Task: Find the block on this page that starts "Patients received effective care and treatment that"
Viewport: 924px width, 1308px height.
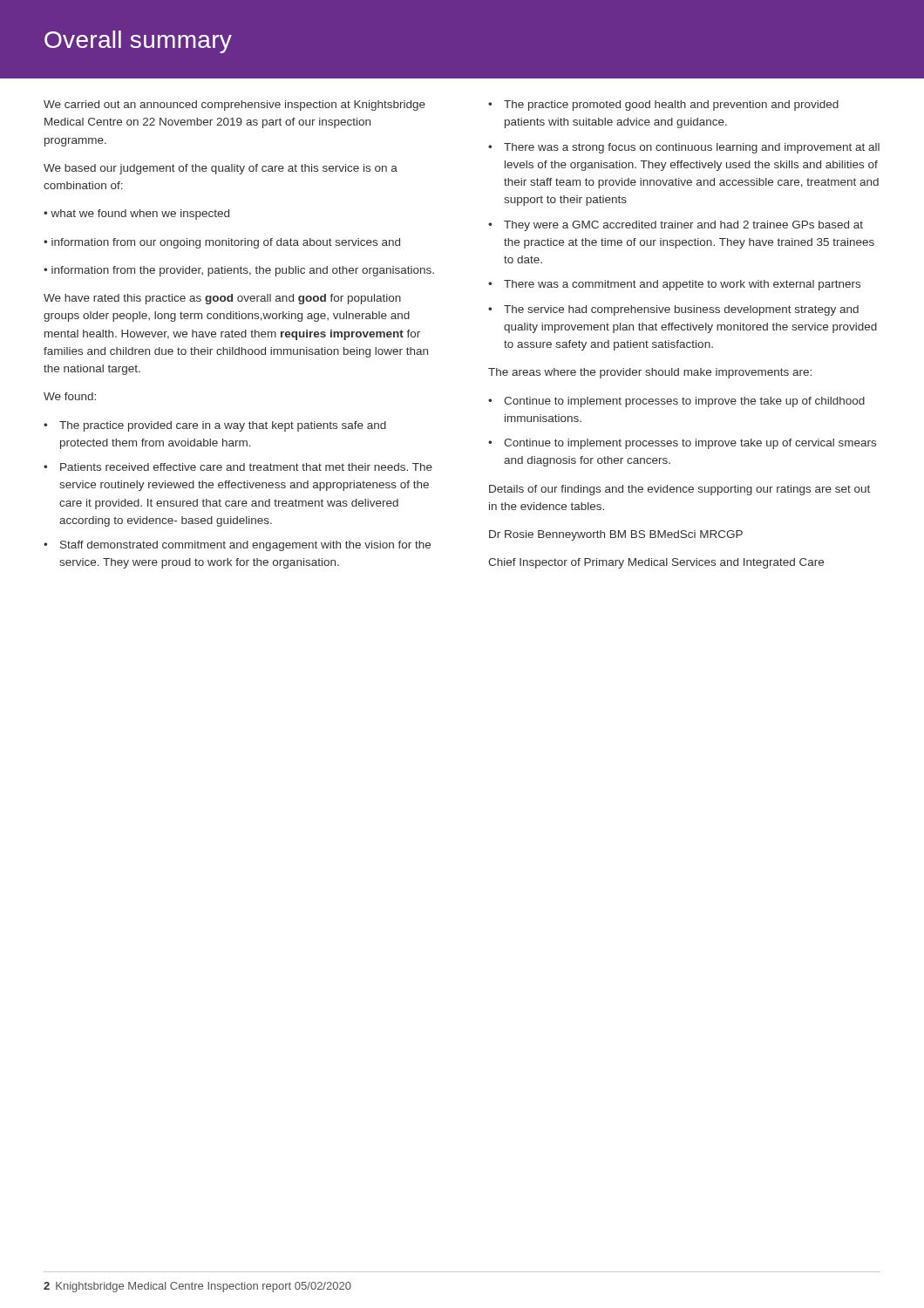Action: point(246,493)
